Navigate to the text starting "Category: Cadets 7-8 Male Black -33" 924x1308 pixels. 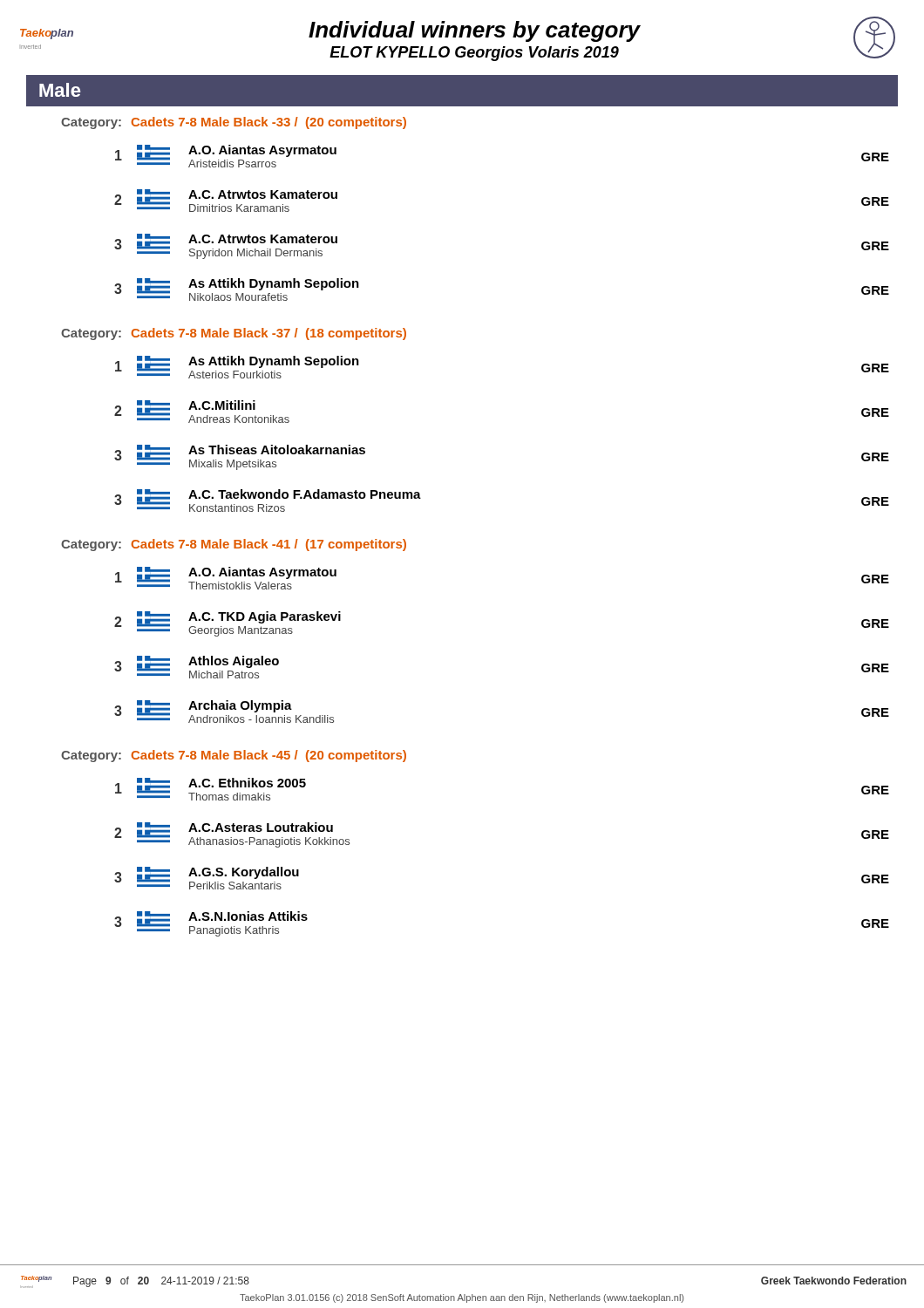(x=217, y=122)
